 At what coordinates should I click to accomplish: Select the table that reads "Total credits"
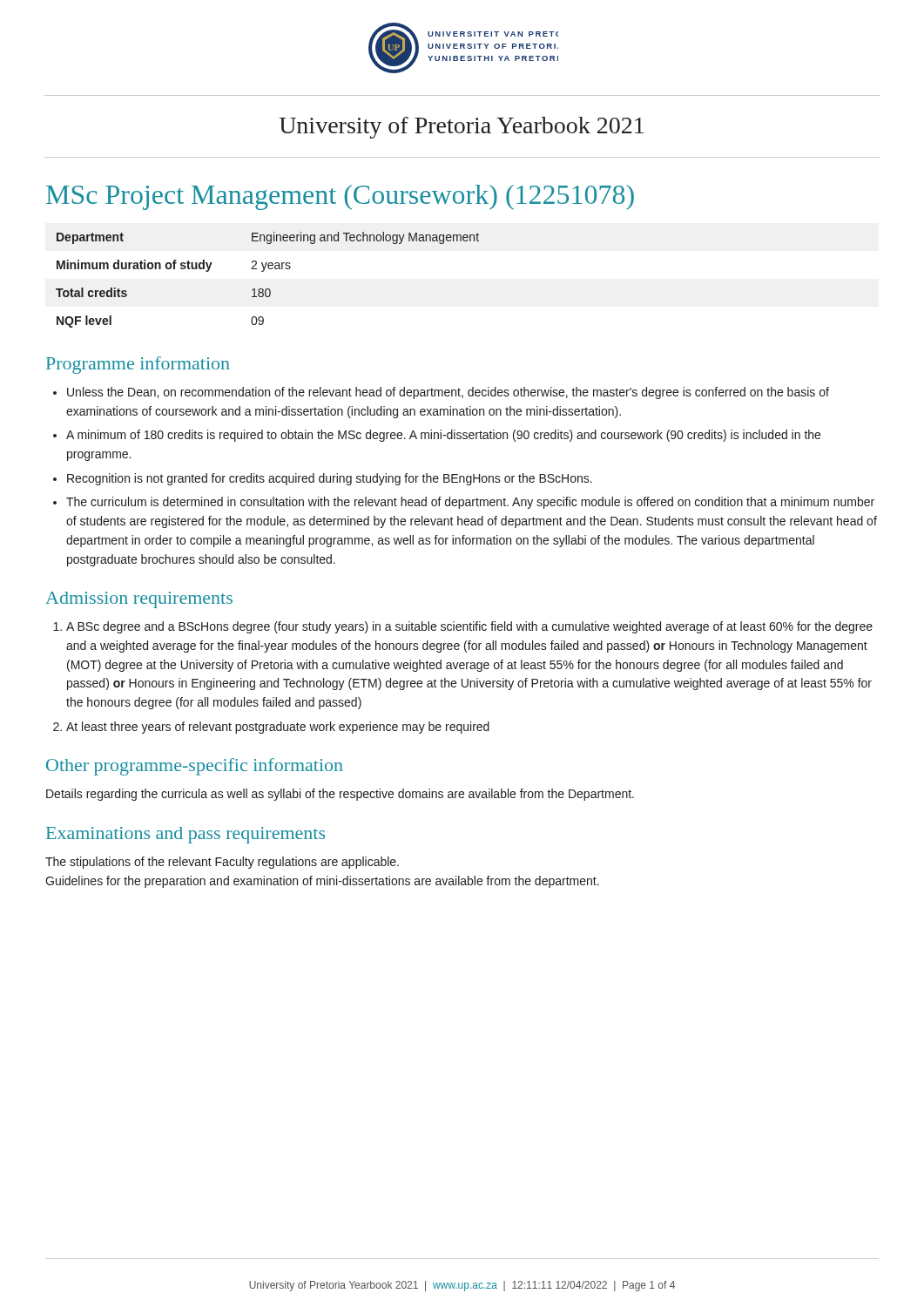click(462, 279)
